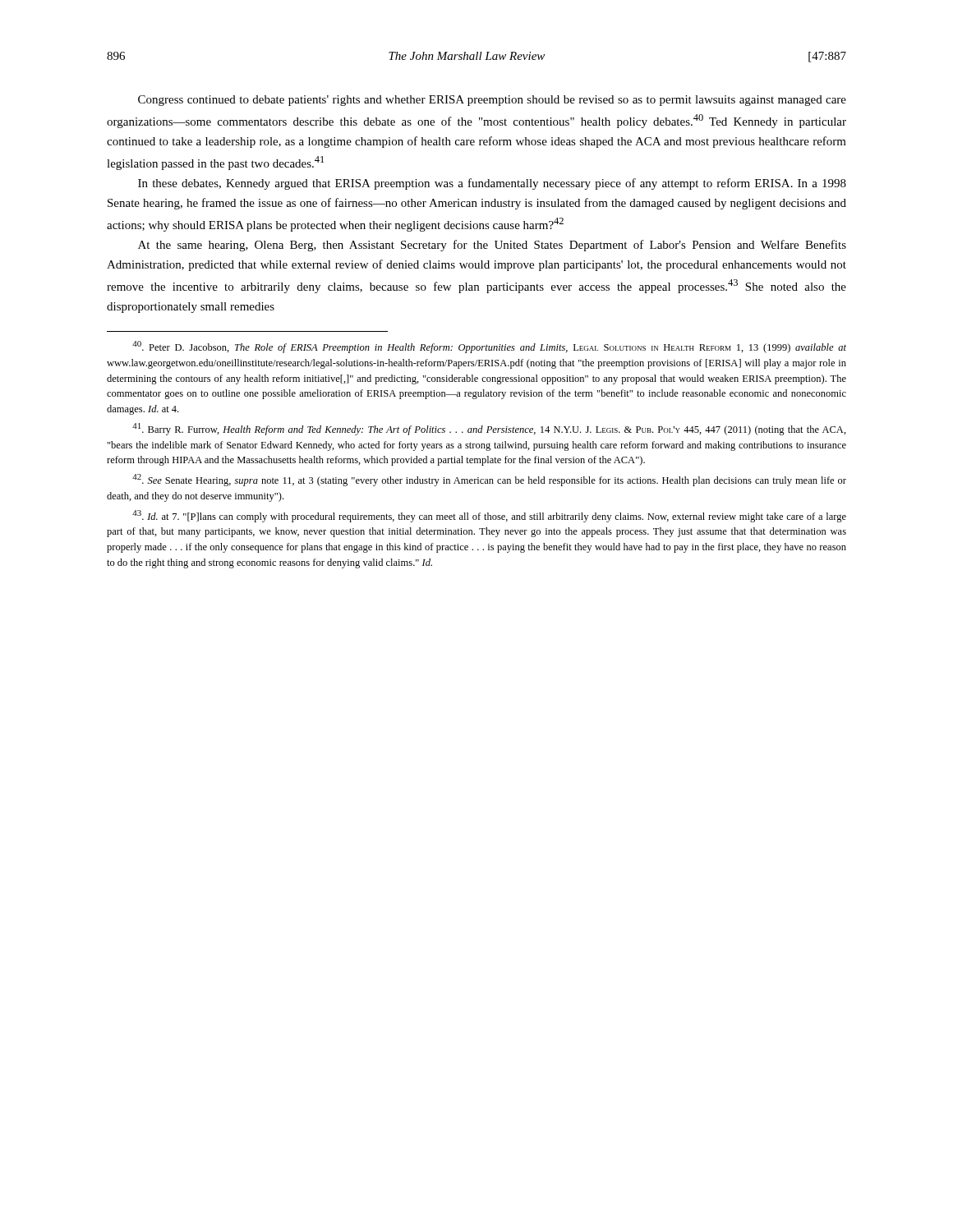Click on the text starting "Congress continued to debate"
The image size is (953, 1232).
[x=476, y=203]
